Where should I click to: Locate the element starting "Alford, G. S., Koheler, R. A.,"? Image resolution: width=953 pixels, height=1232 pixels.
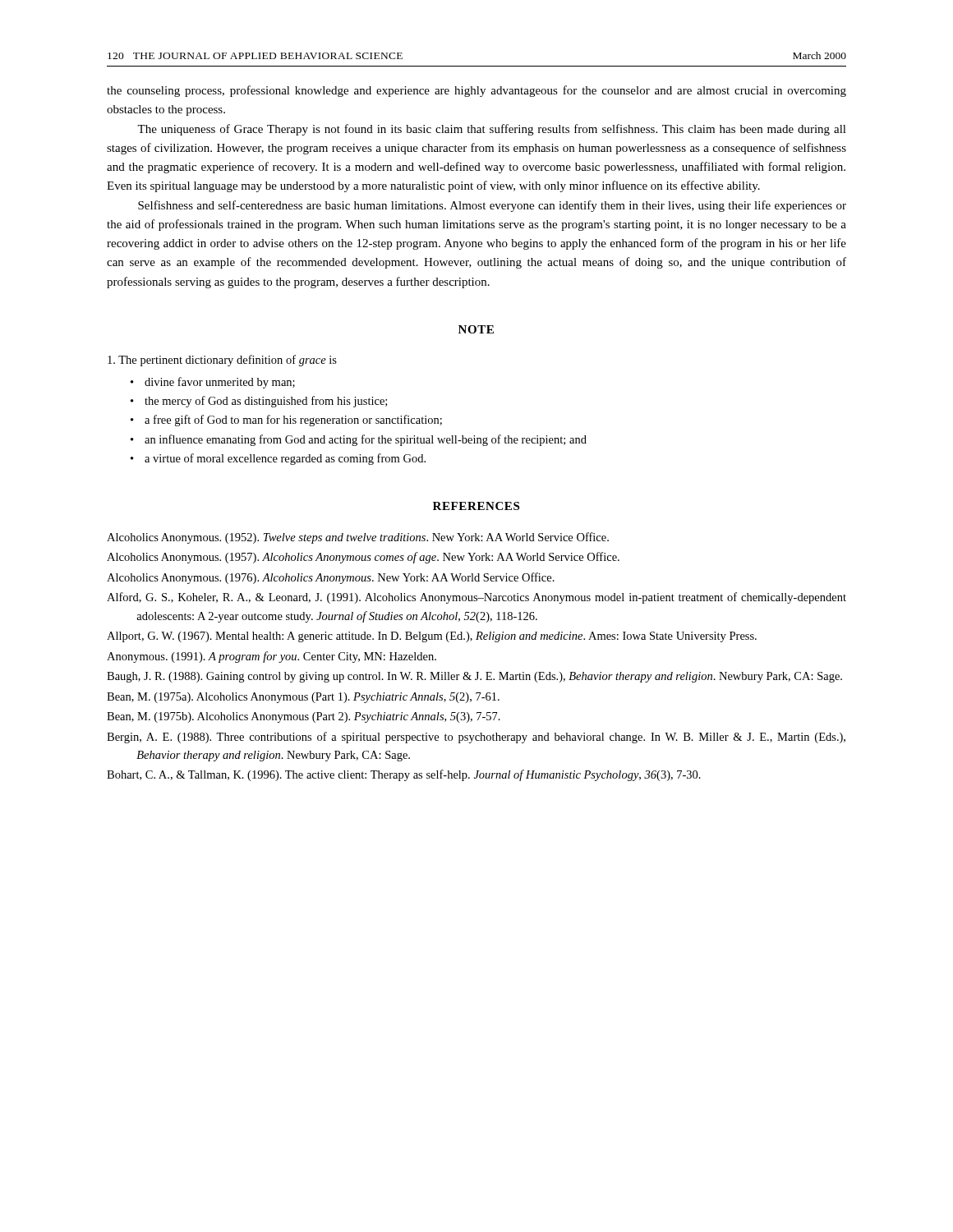pos(476,607)
